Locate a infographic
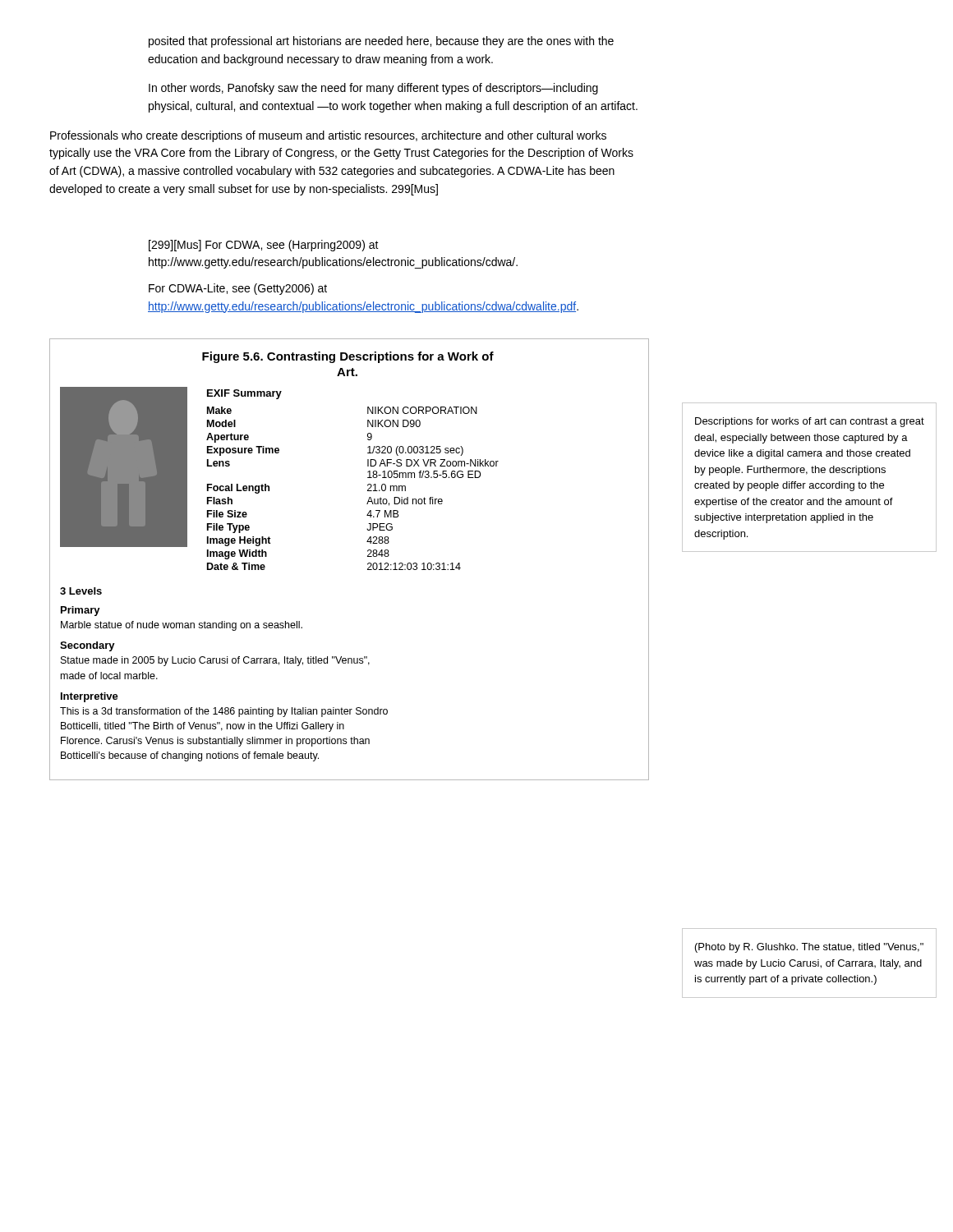Screen dimensions: 1232x953 pyautogui.click(x=349, y=559)
